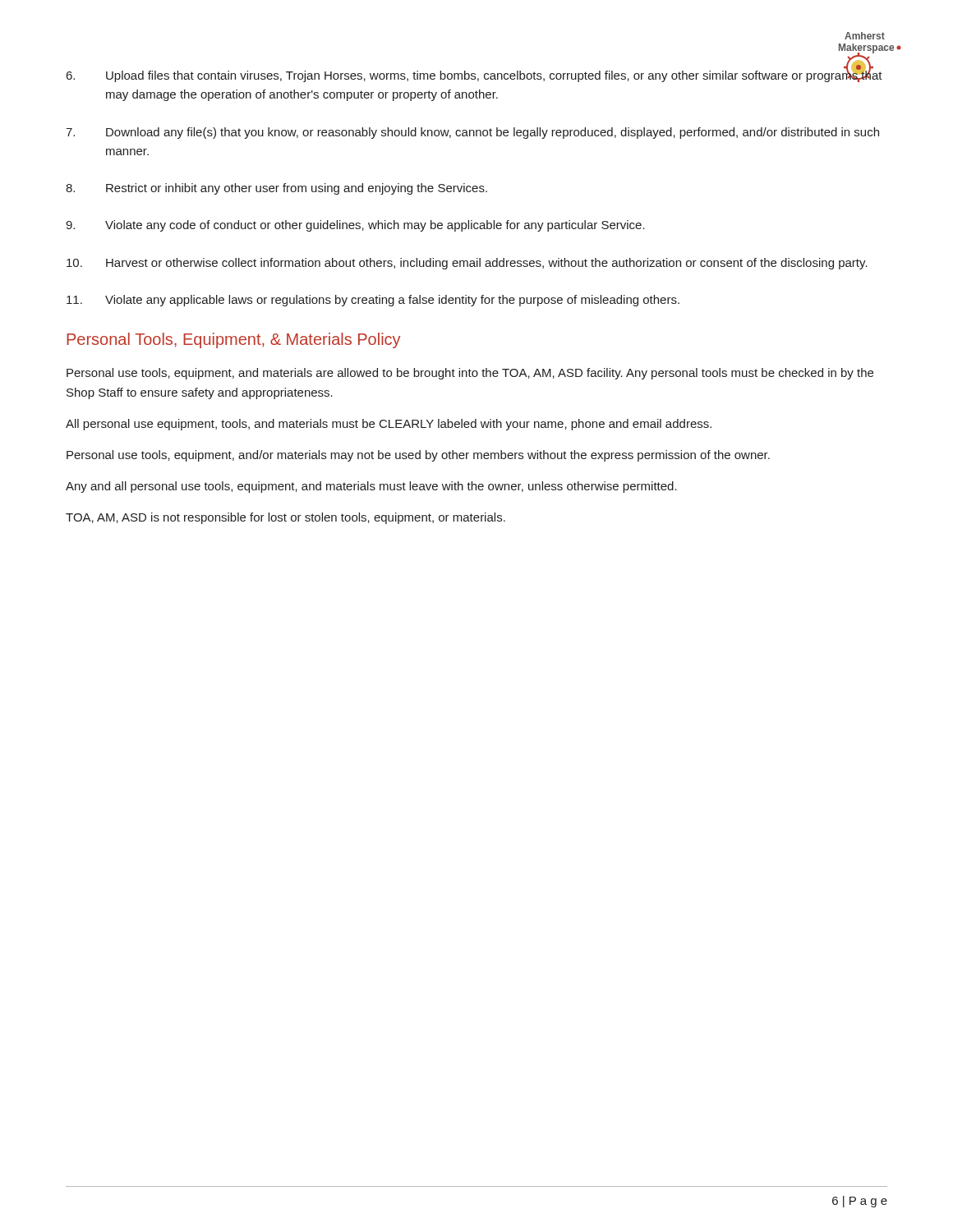Point to the block beginning "6. Upload files that contain"
The height and width of the screenshot is (1232, 953).
coord(476,85)
